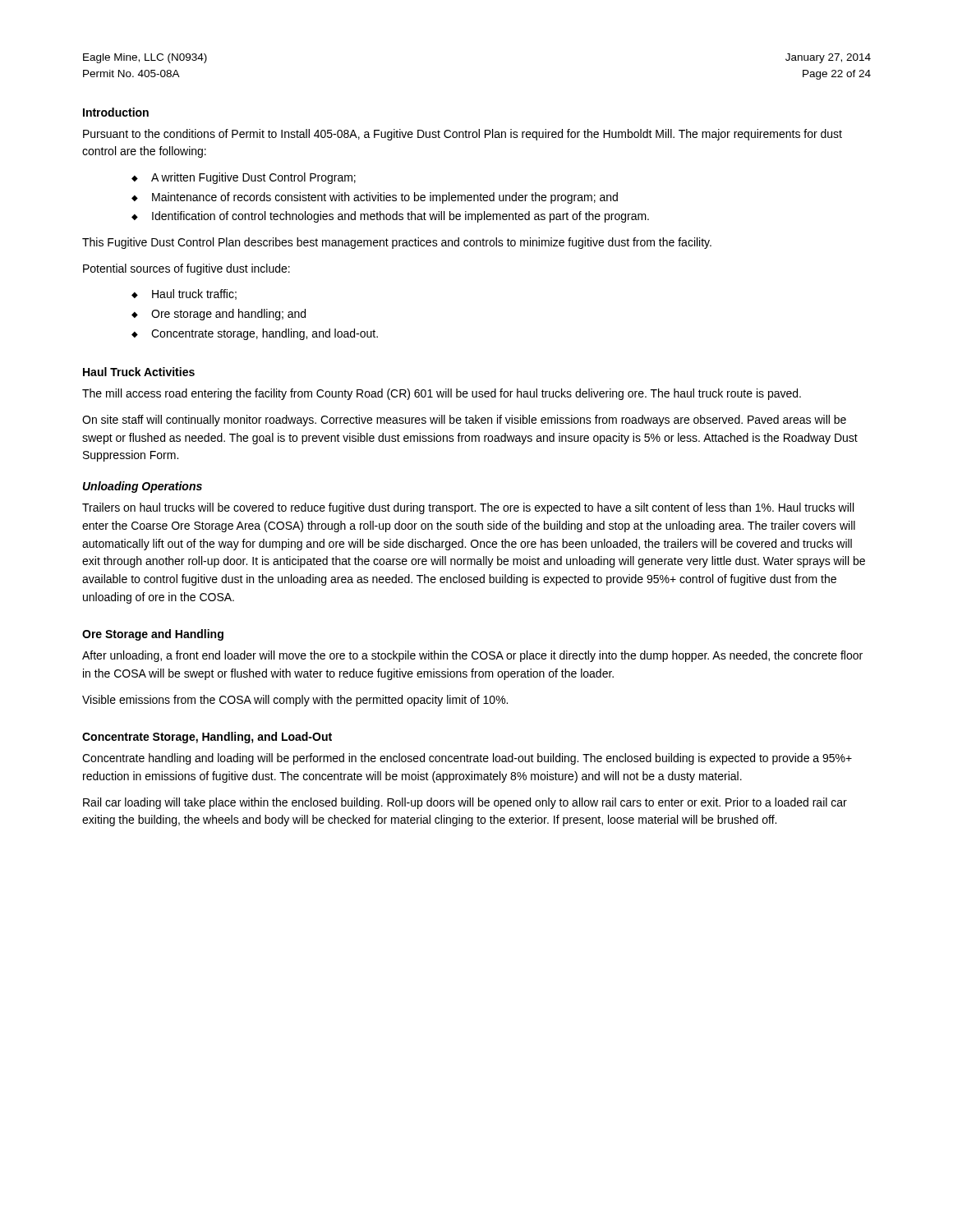Where is the section header that starts "Ore Storage and"?
Screen dimensions: 1232x953
pos(153,634)
